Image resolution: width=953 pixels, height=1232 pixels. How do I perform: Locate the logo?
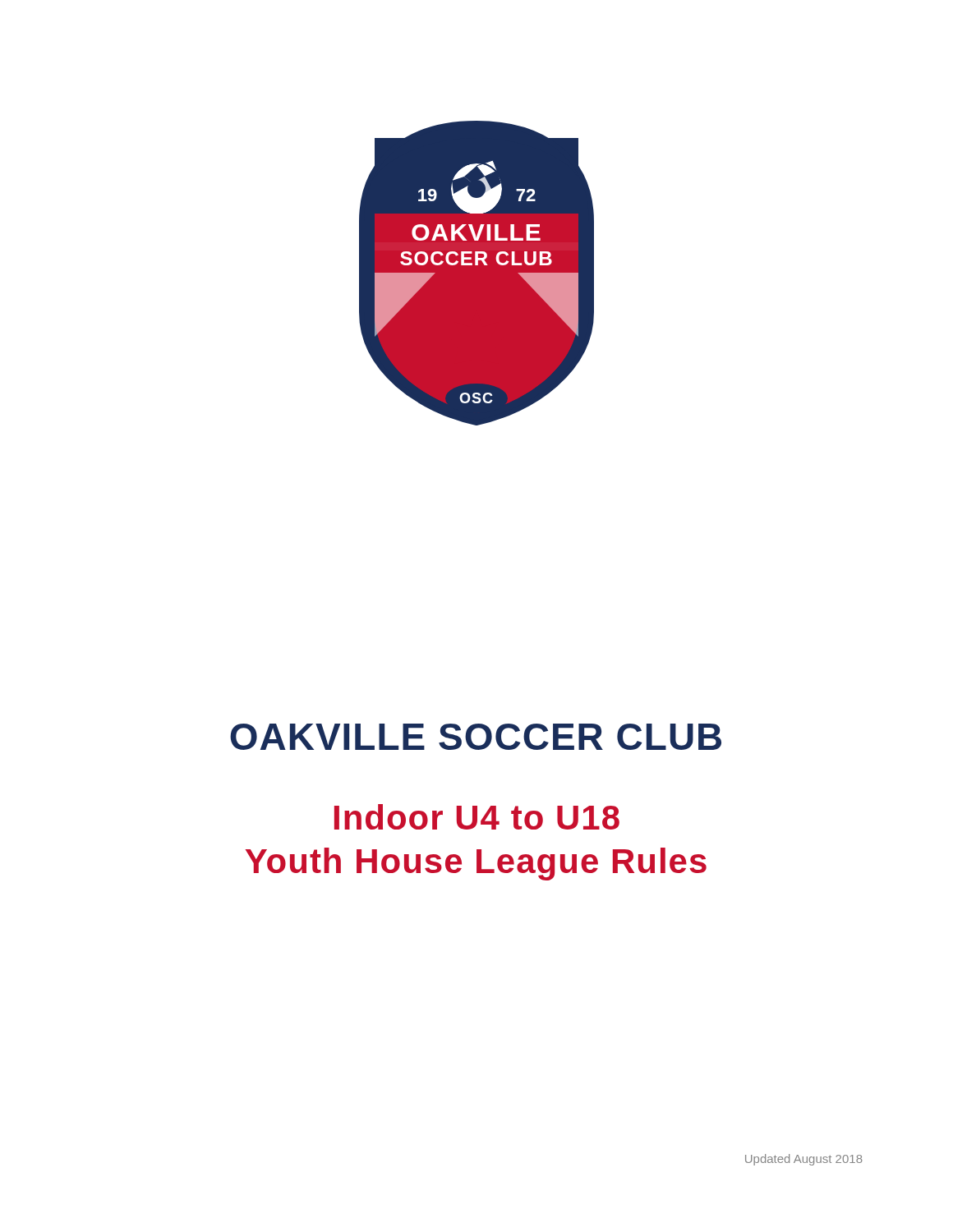476,271
